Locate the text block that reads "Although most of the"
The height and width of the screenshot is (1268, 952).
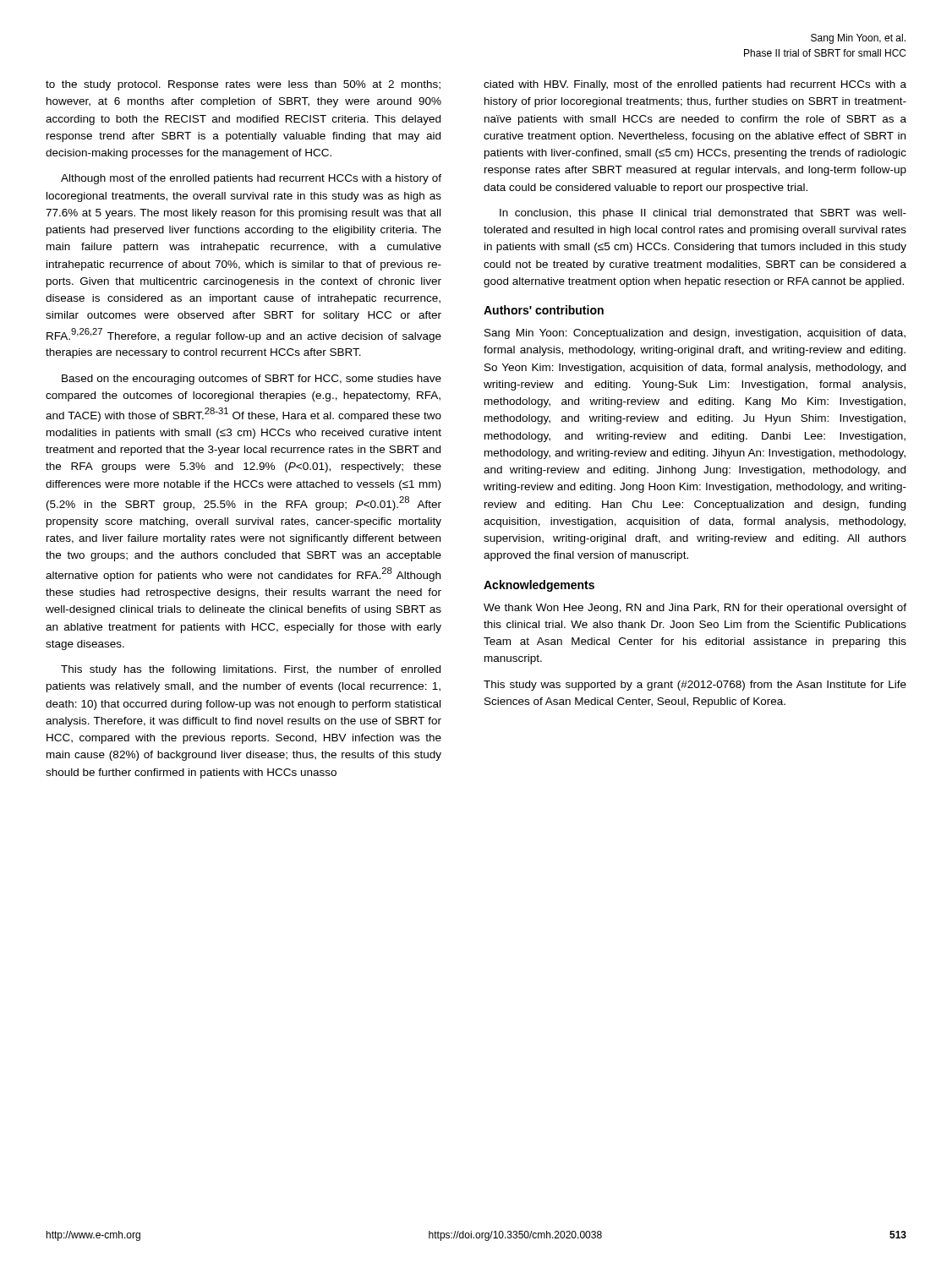tap(244, 266)
